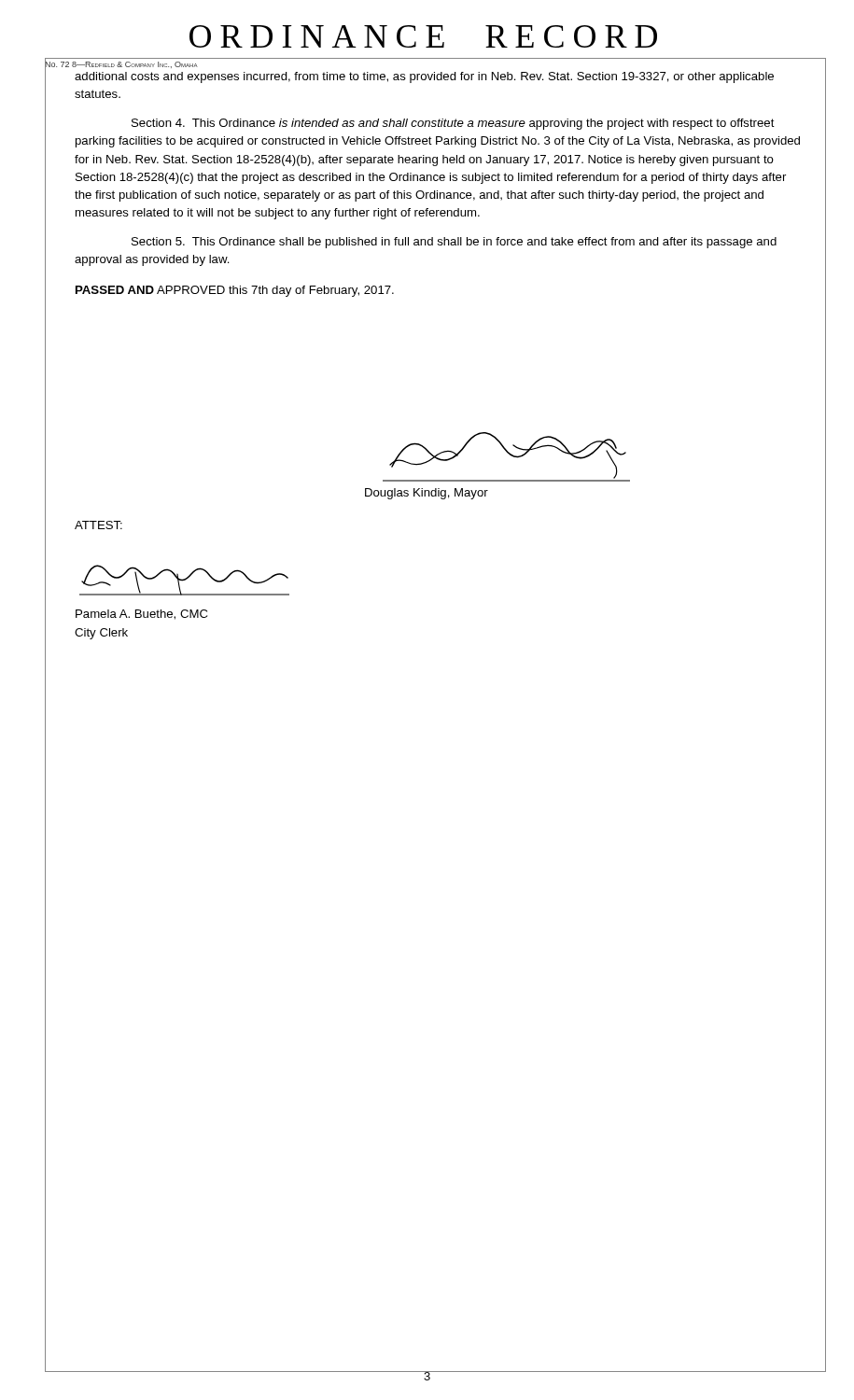Where is the passage that starts "Section 4. This Ordinance is"?
Image resolution: width=854 pixels, height=1400 pixels.
pos(438,168)
